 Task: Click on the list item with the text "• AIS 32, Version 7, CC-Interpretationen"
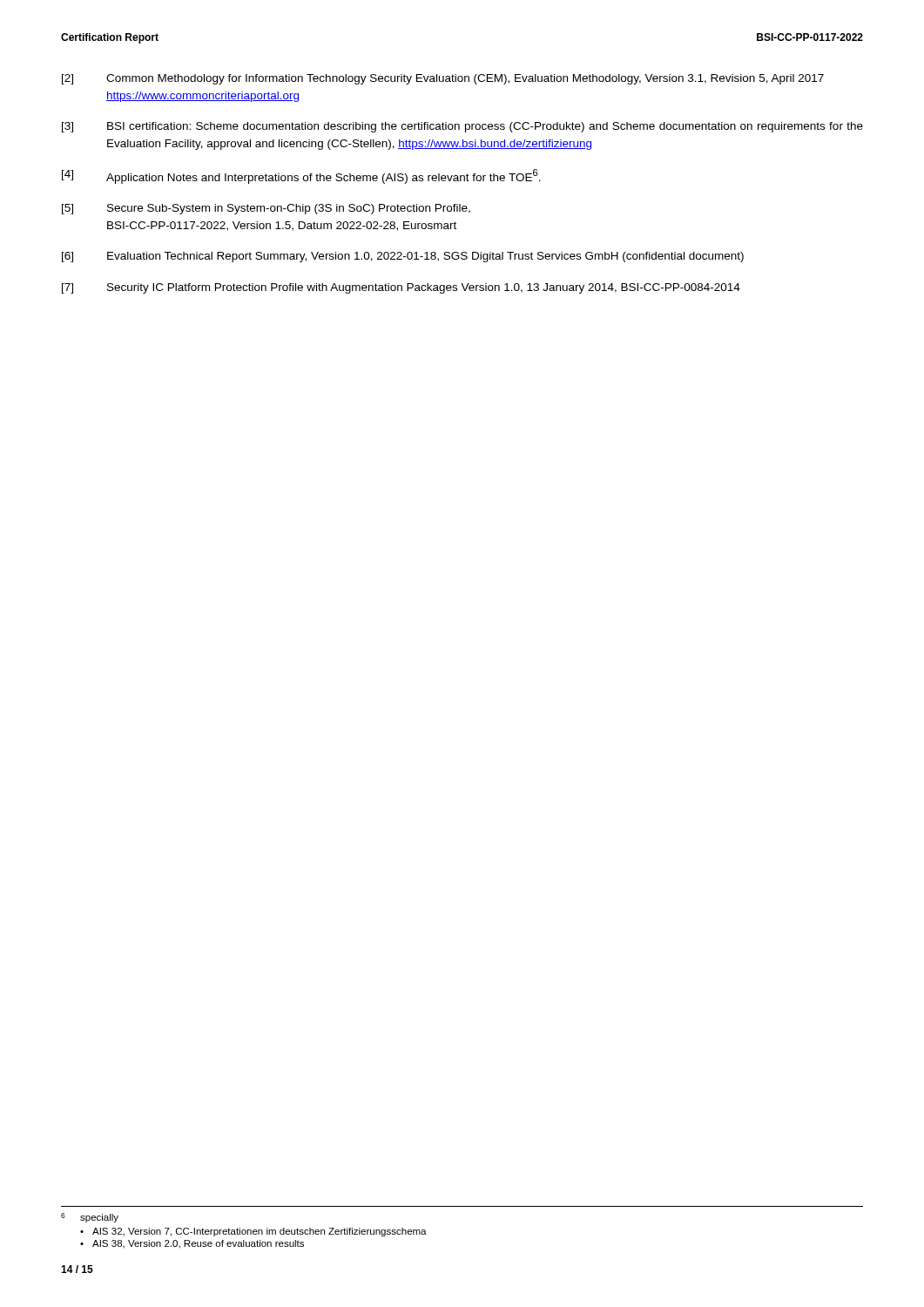point(253,1231)
